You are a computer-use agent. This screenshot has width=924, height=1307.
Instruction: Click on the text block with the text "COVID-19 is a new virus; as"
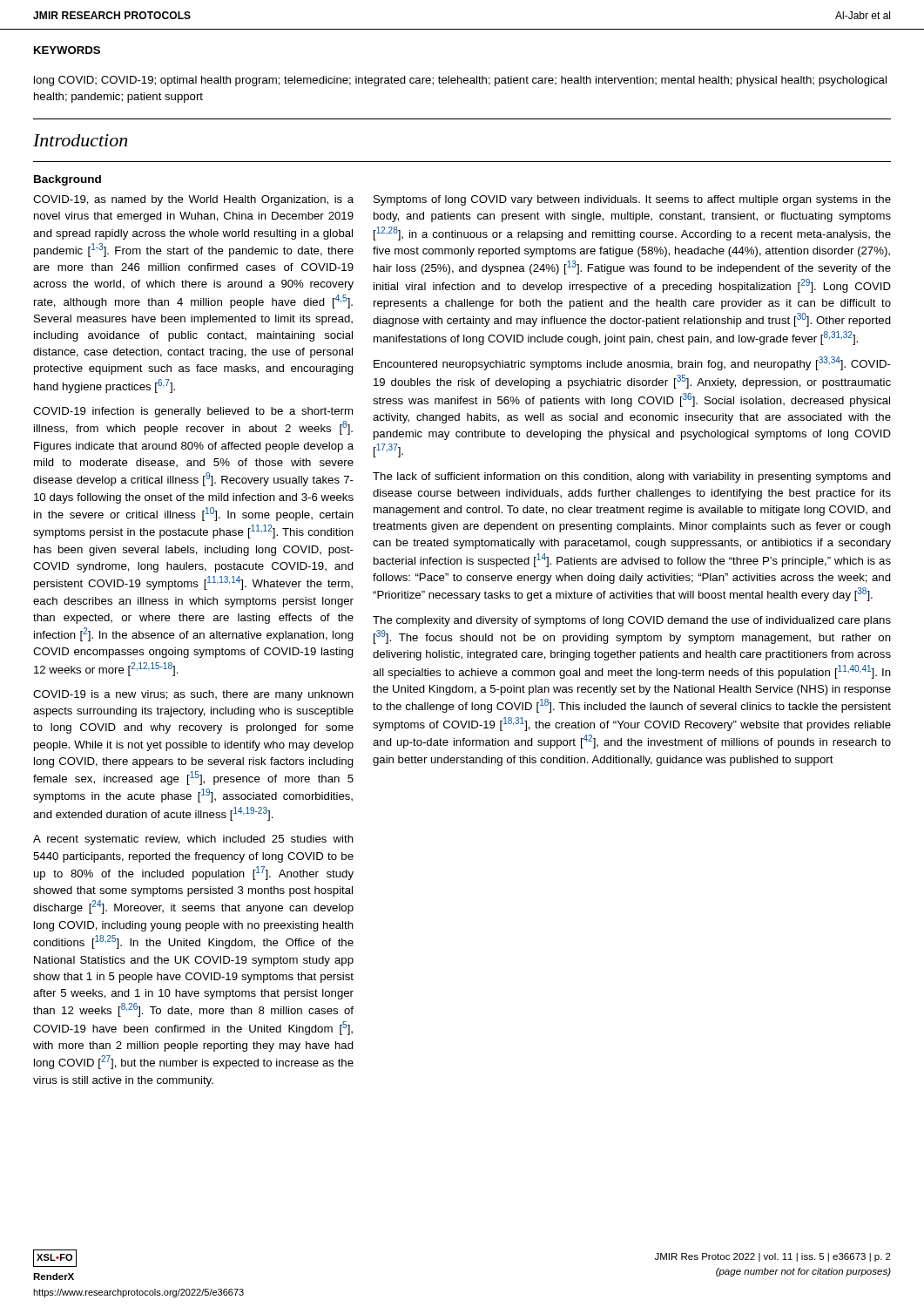[193, 754]
